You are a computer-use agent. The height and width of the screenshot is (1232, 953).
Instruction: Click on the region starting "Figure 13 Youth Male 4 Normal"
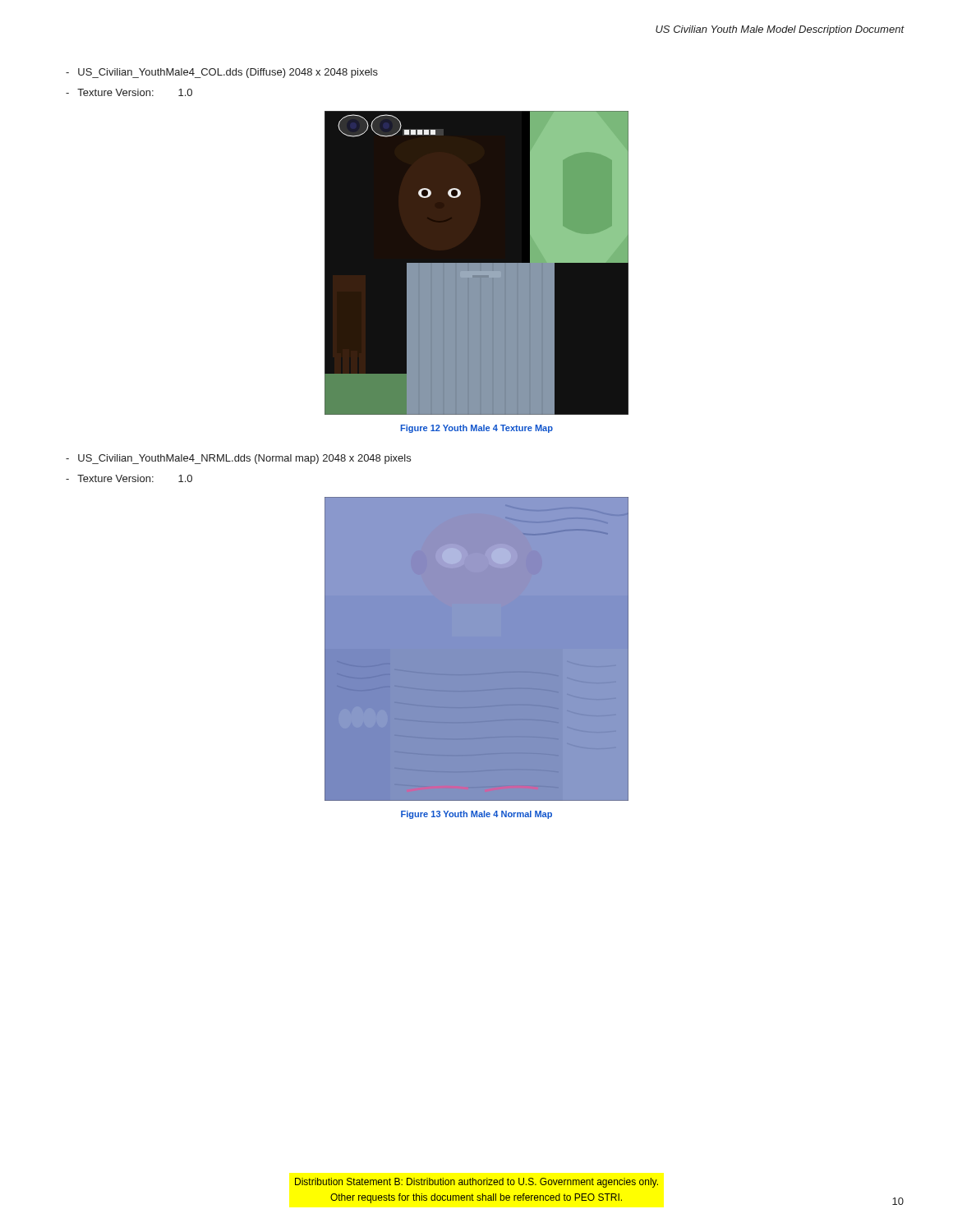coord(476,814)
